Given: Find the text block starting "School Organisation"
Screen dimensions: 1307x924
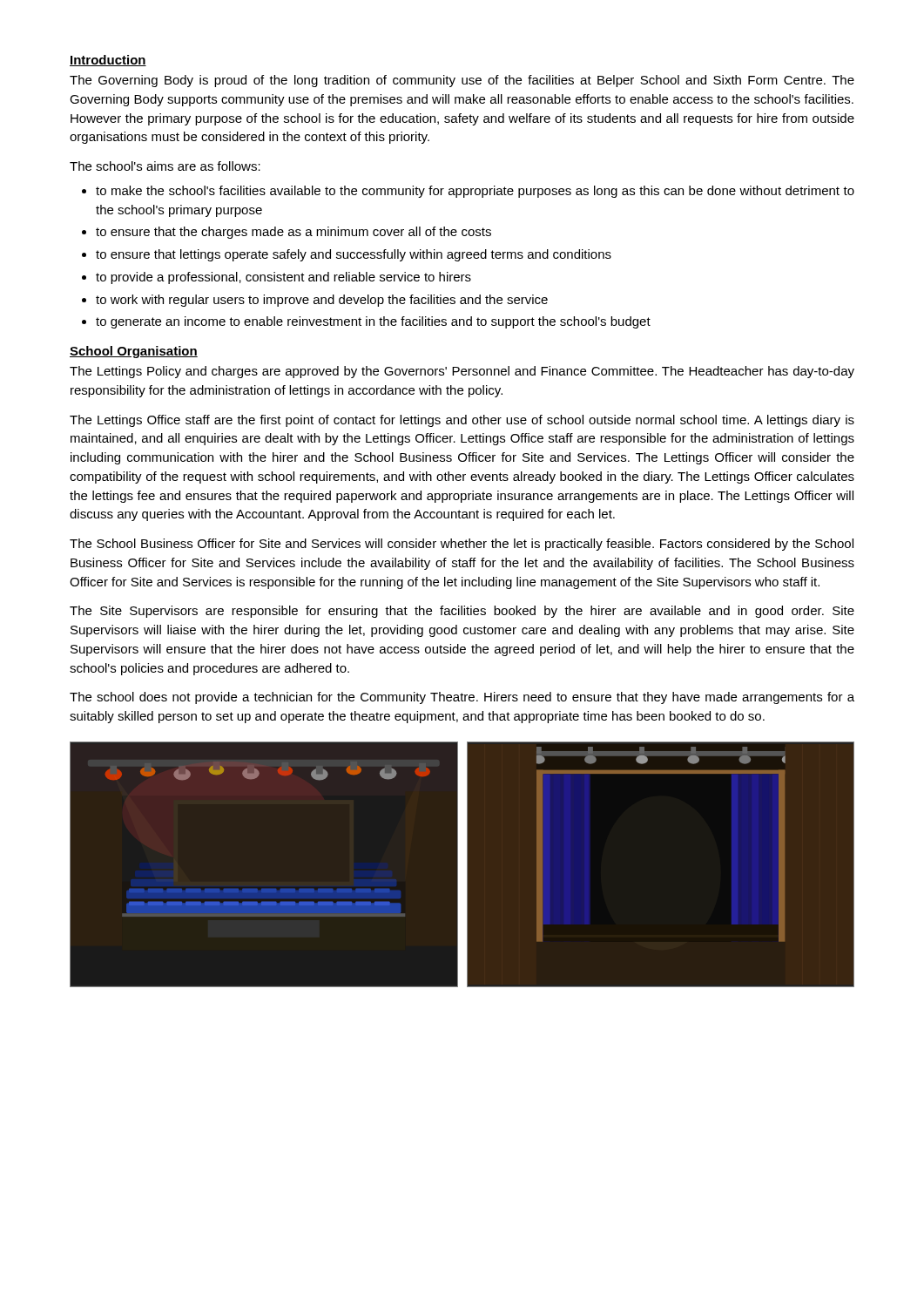Looking at the screenshot, I should (x=134, y=351).
